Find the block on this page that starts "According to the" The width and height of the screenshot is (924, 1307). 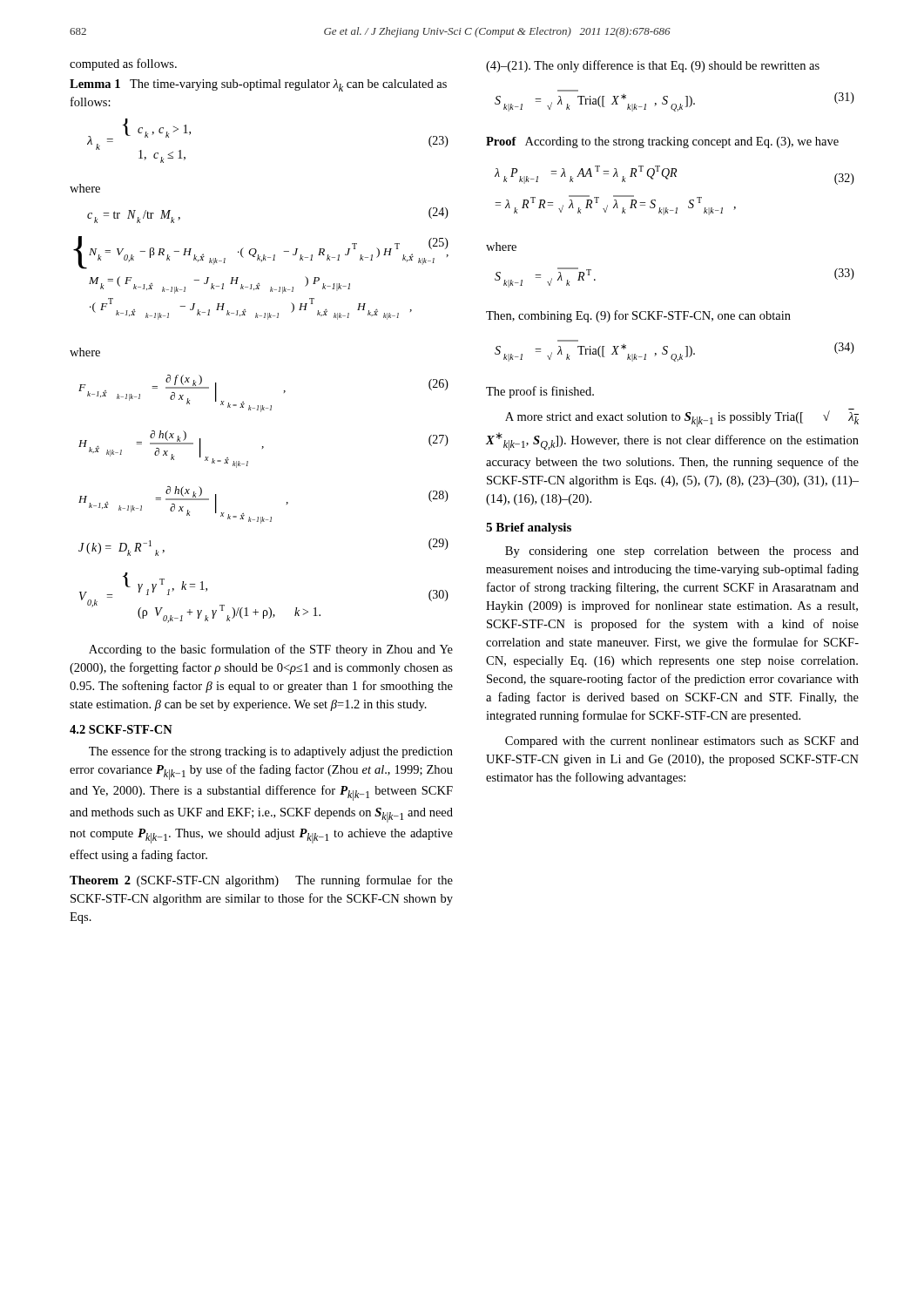tap(261, 677)
